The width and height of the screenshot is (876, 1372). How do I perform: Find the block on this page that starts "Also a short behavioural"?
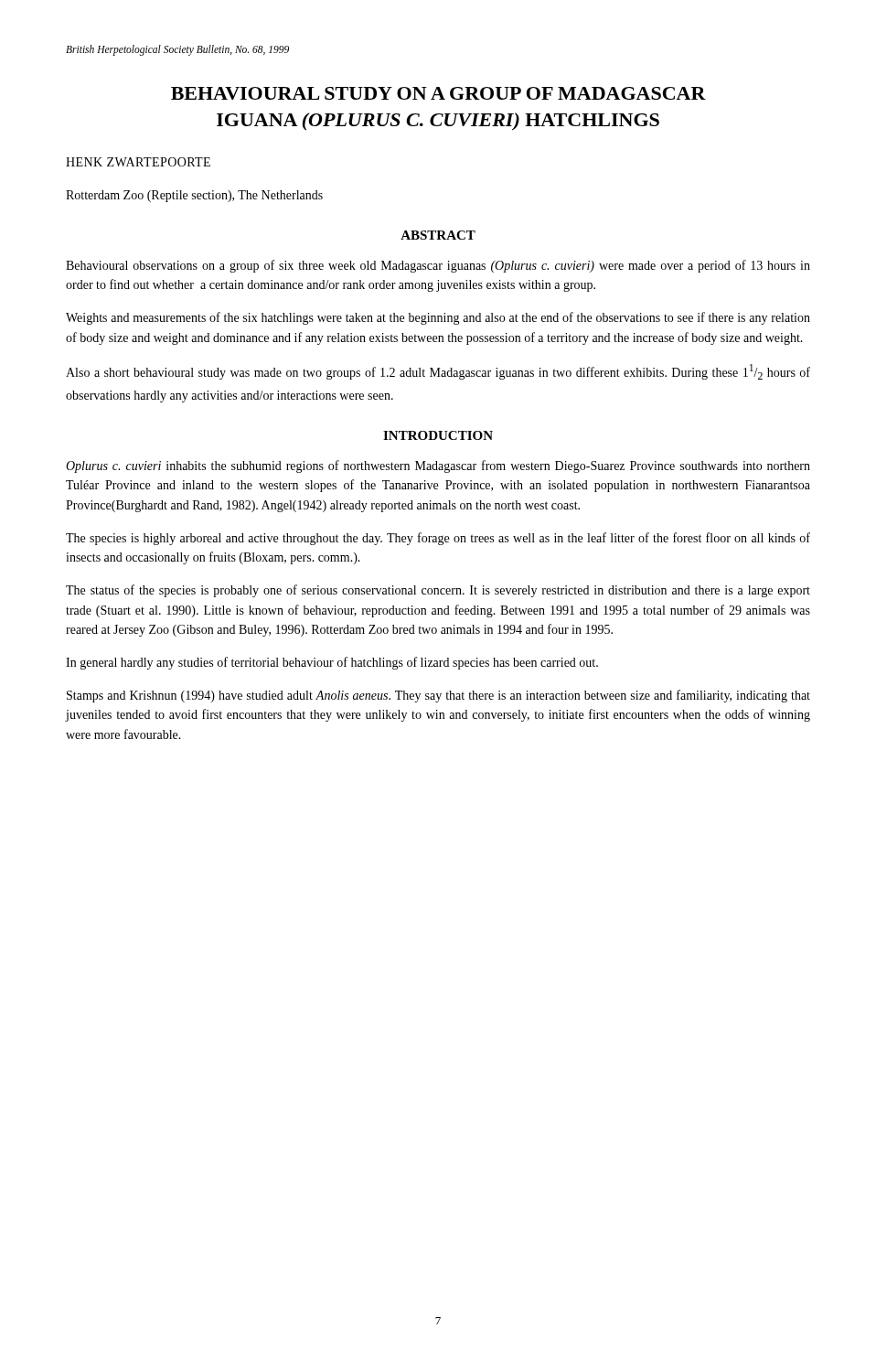[x=438, y=382]
